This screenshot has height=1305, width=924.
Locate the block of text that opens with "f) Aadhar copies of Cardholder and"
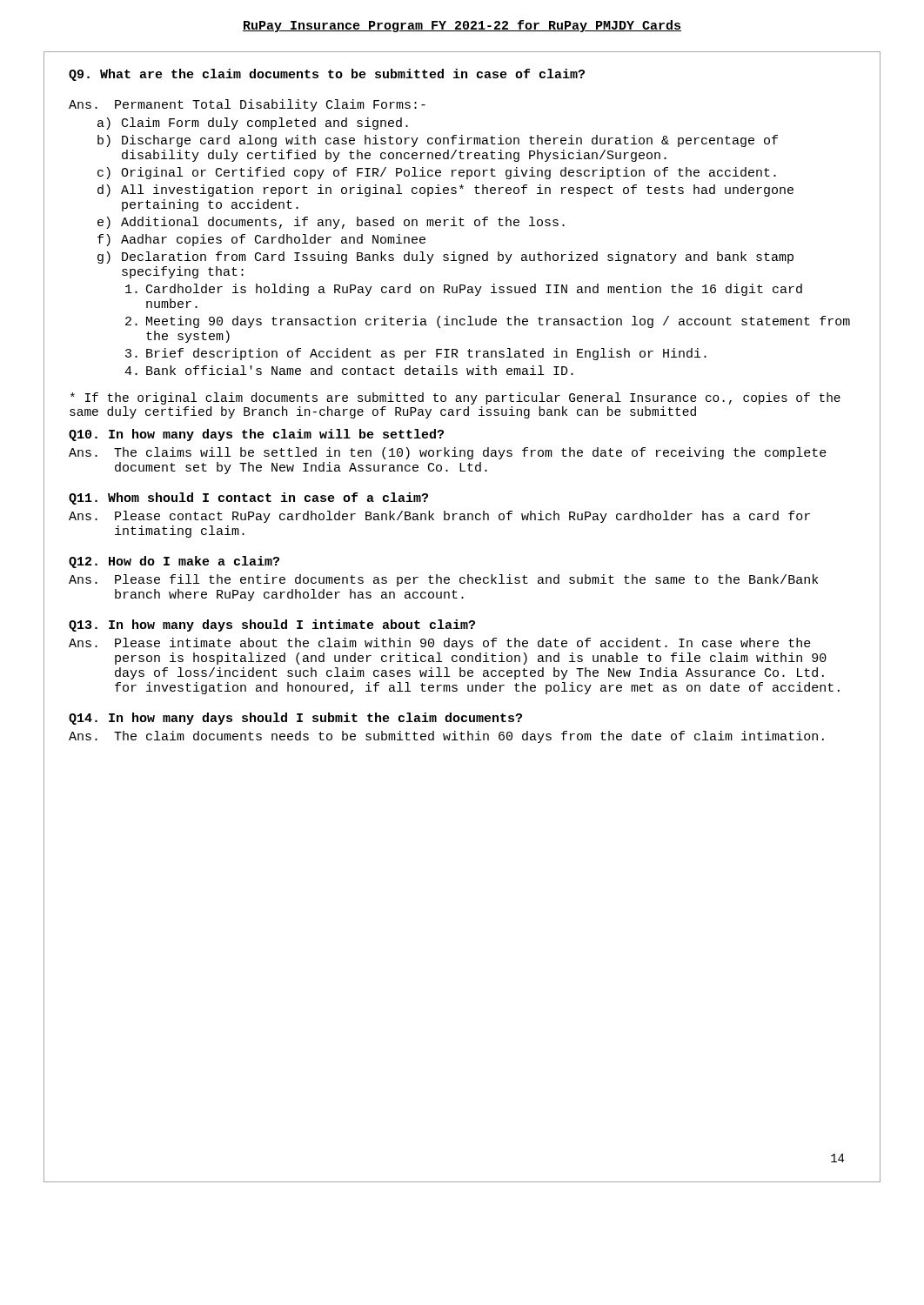click(261, 240)
